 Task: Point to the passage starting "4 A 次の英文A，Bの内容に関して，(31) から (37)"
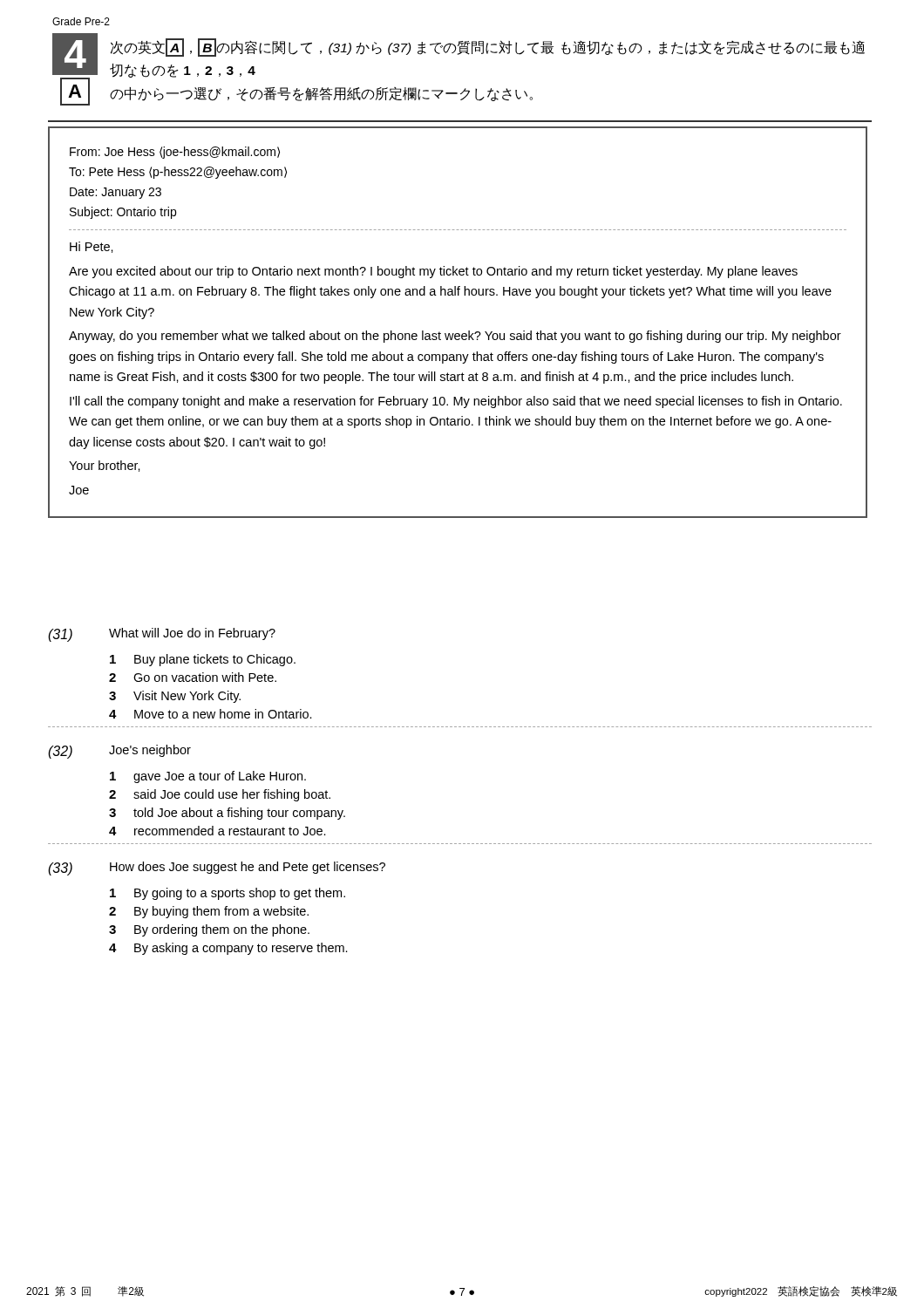(x=462, y=69)
